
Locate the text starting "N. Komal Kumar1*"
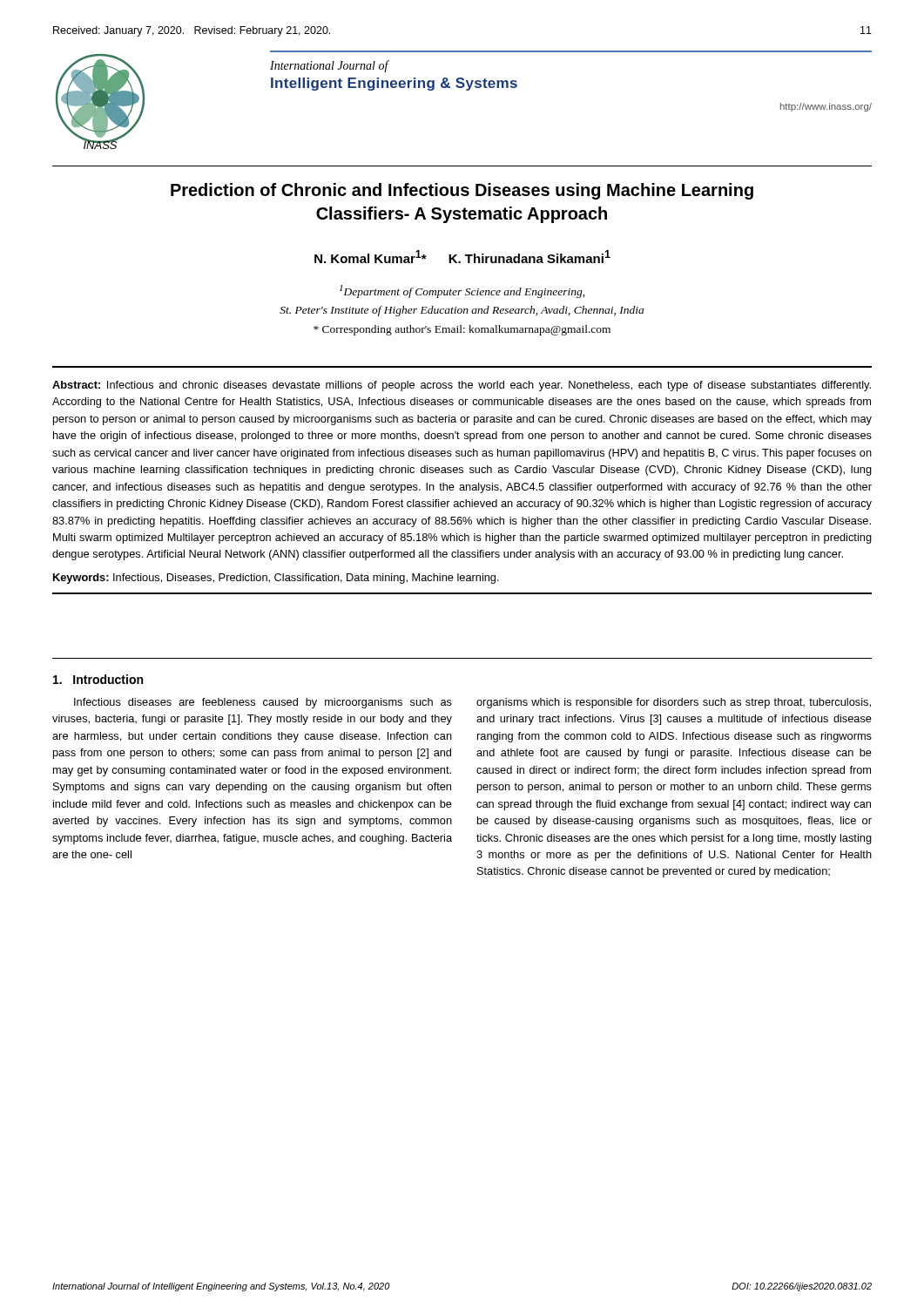click(x=462, y=257)
